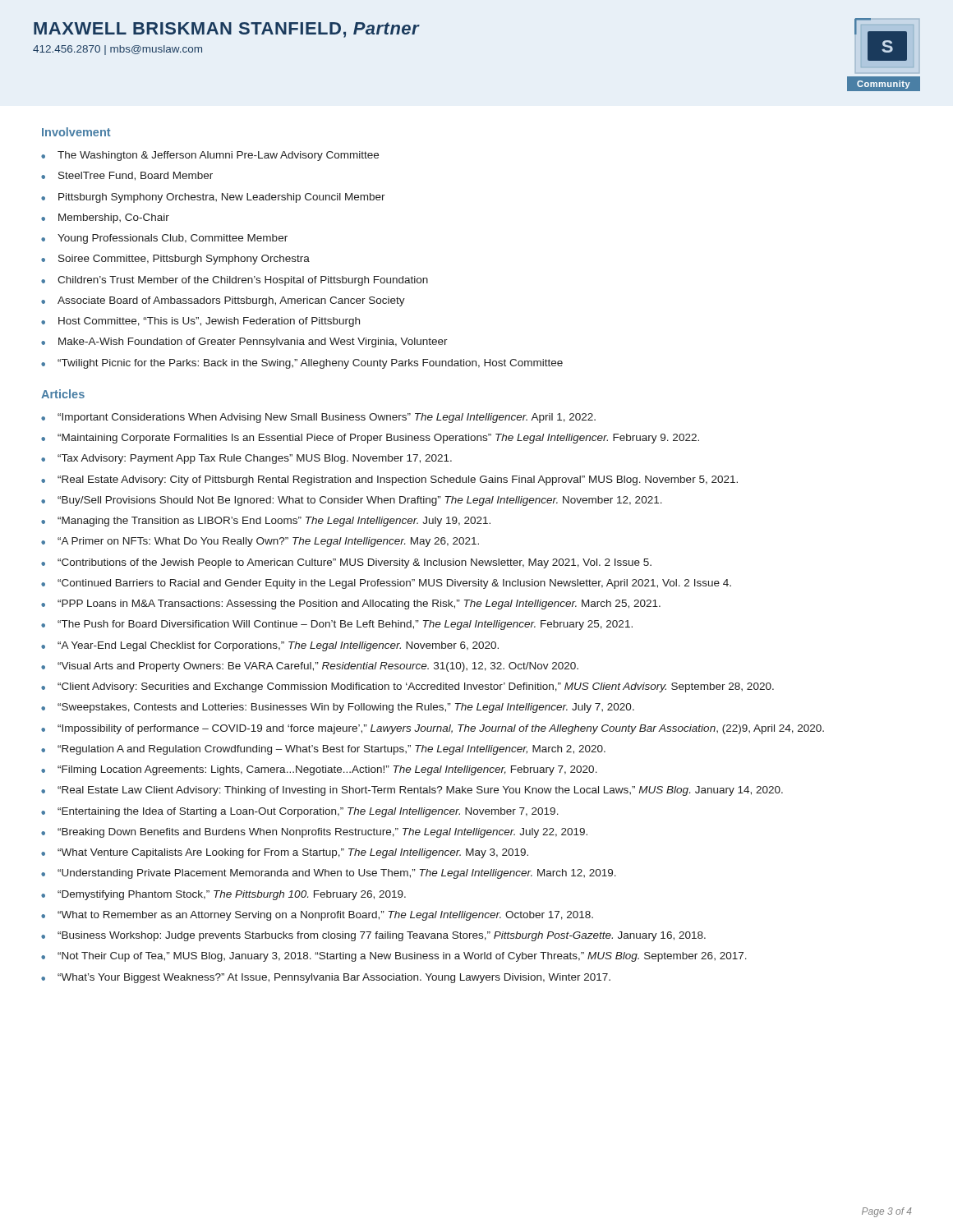Locate the block of text that opens with "•“The Push for Board"

337,625
